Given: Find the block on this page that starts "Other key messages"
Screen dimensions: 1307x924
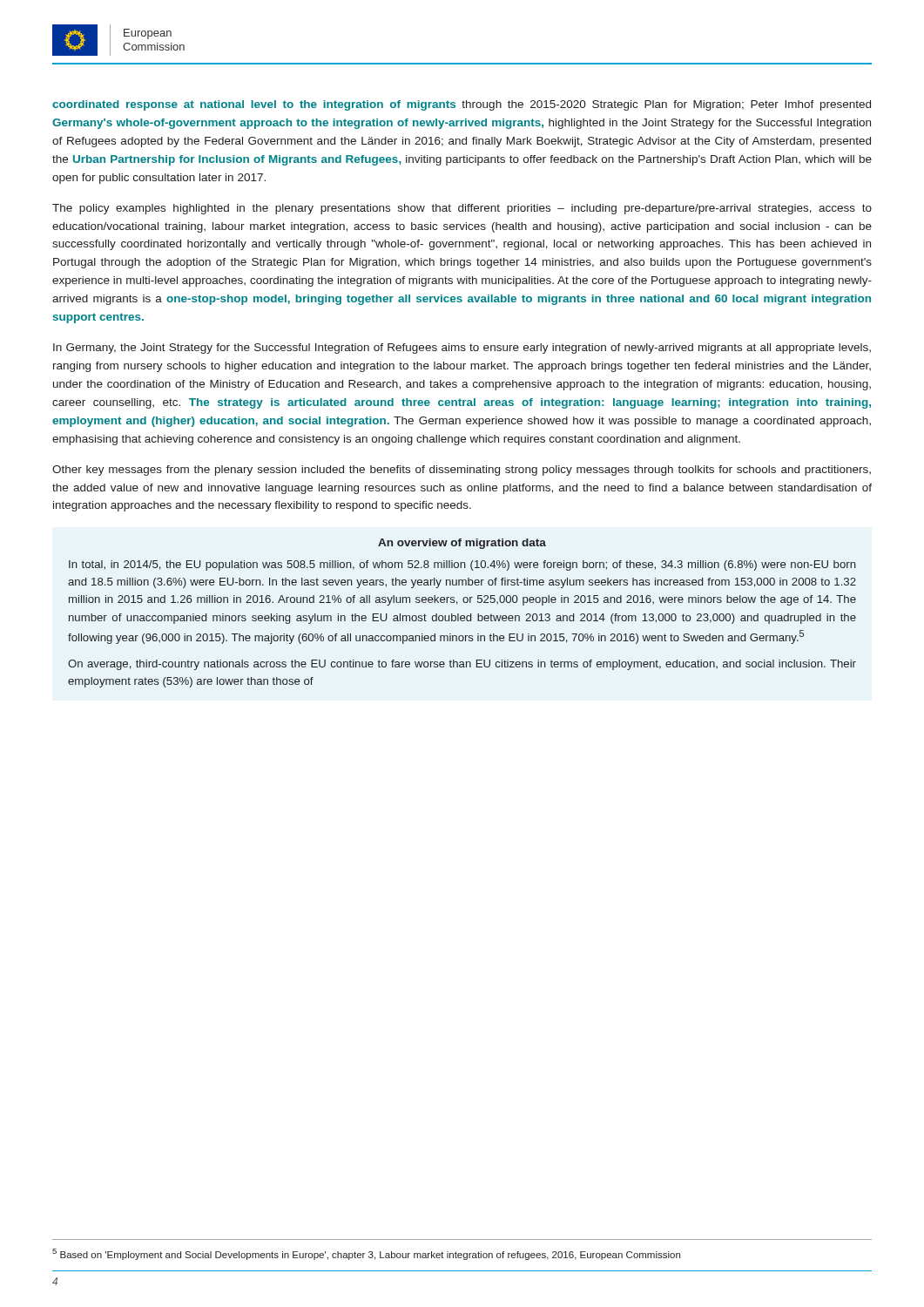Looking at the screenshot, I should [x=462, y=487].
